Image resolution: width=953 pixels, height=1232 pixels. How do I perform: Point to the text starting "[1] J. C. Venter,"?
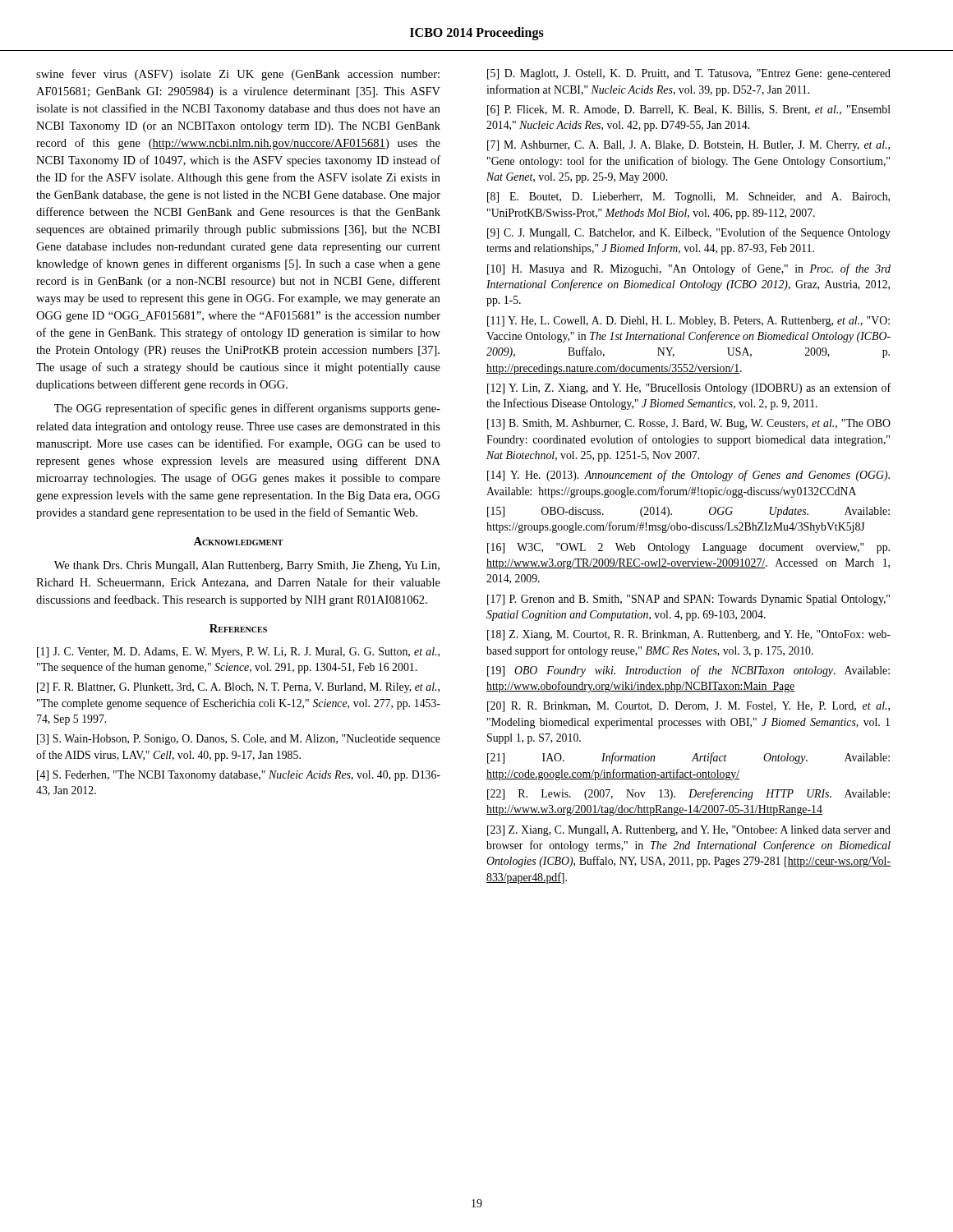(x=238, y=659)
